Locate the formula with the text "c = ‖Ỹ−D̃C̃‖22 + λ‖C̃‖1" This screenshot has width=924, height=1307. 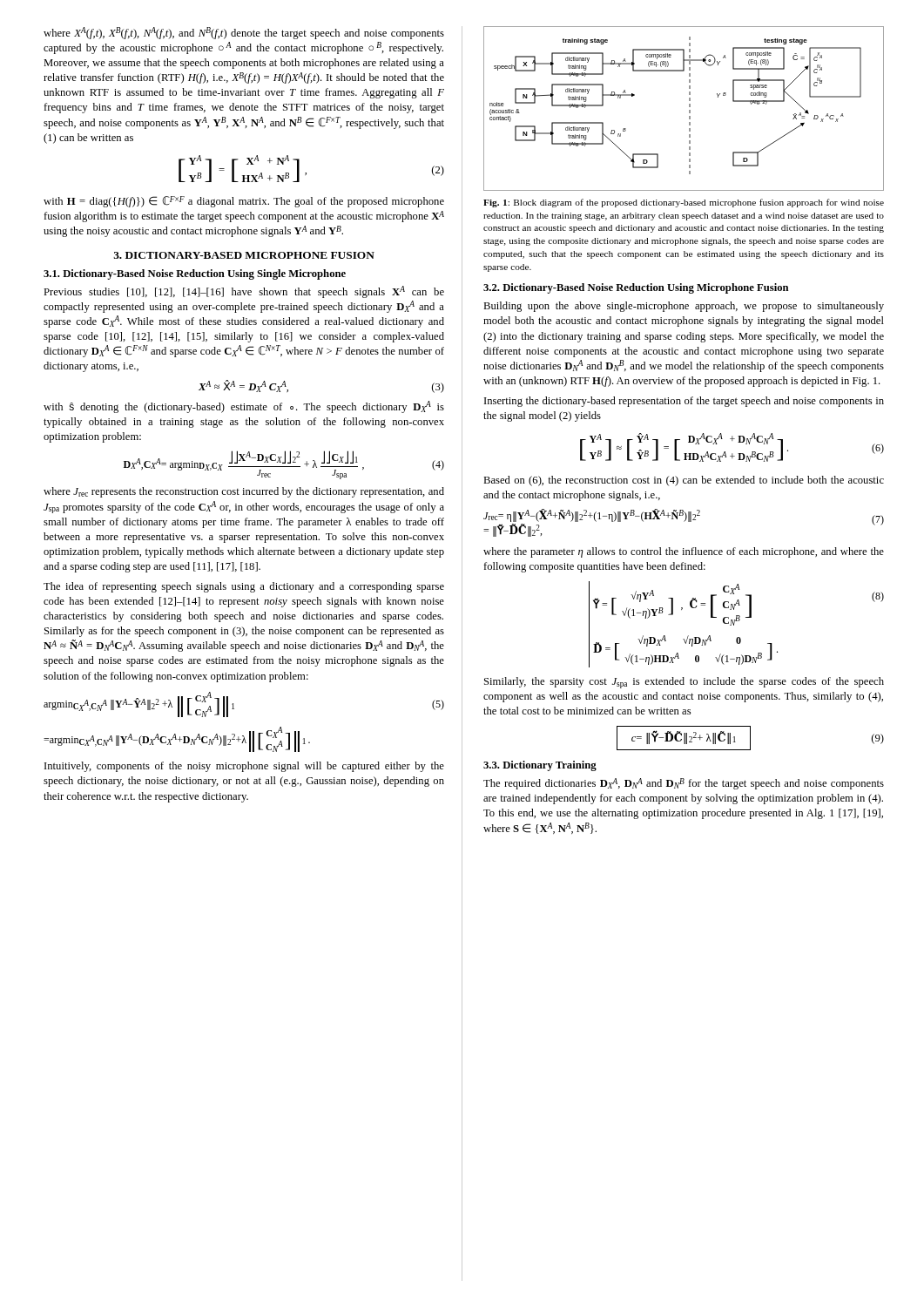click(x=750, y=738)
